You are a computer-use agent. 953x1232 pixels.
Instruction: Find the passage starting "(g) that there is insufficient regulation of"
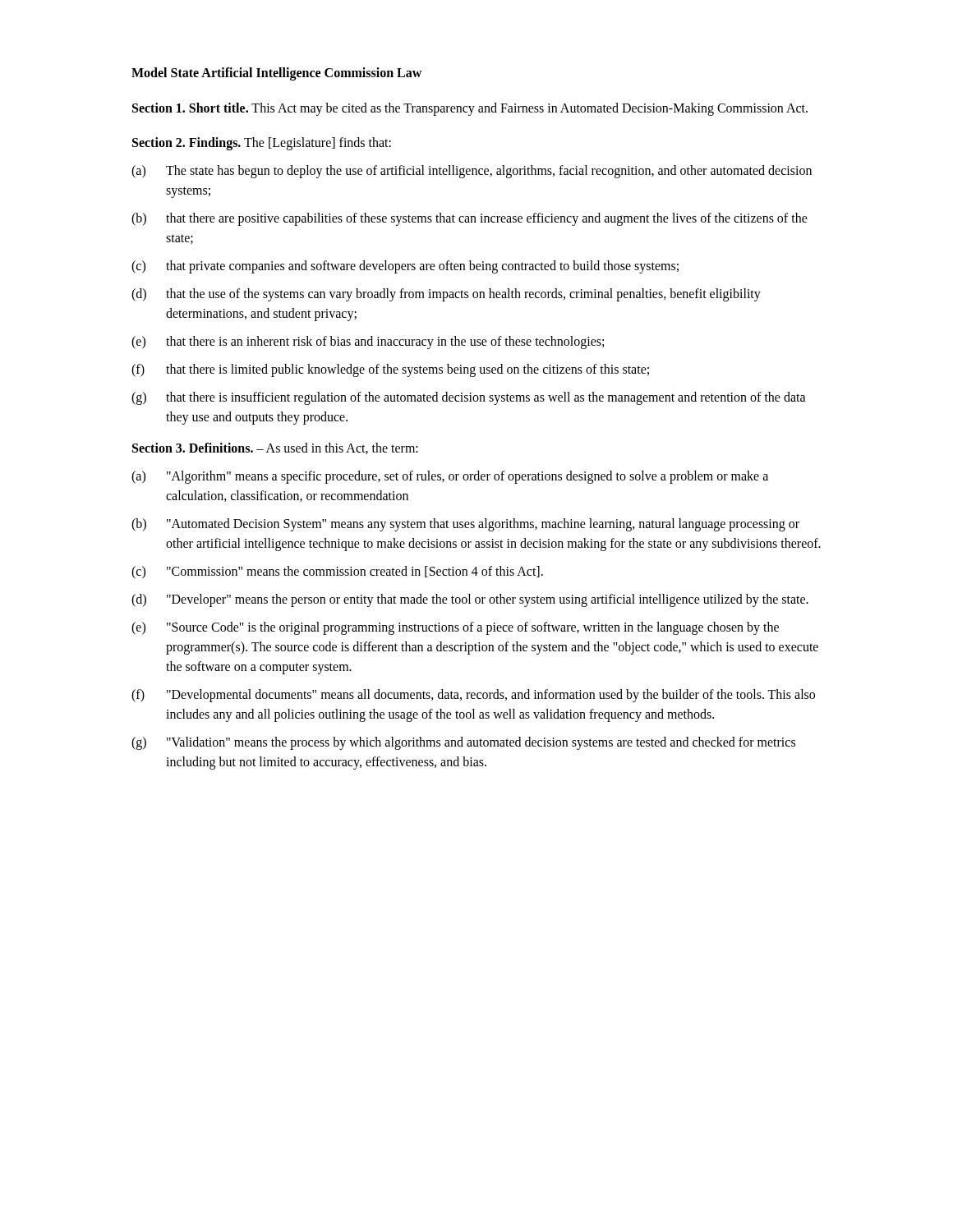(476, 407)
